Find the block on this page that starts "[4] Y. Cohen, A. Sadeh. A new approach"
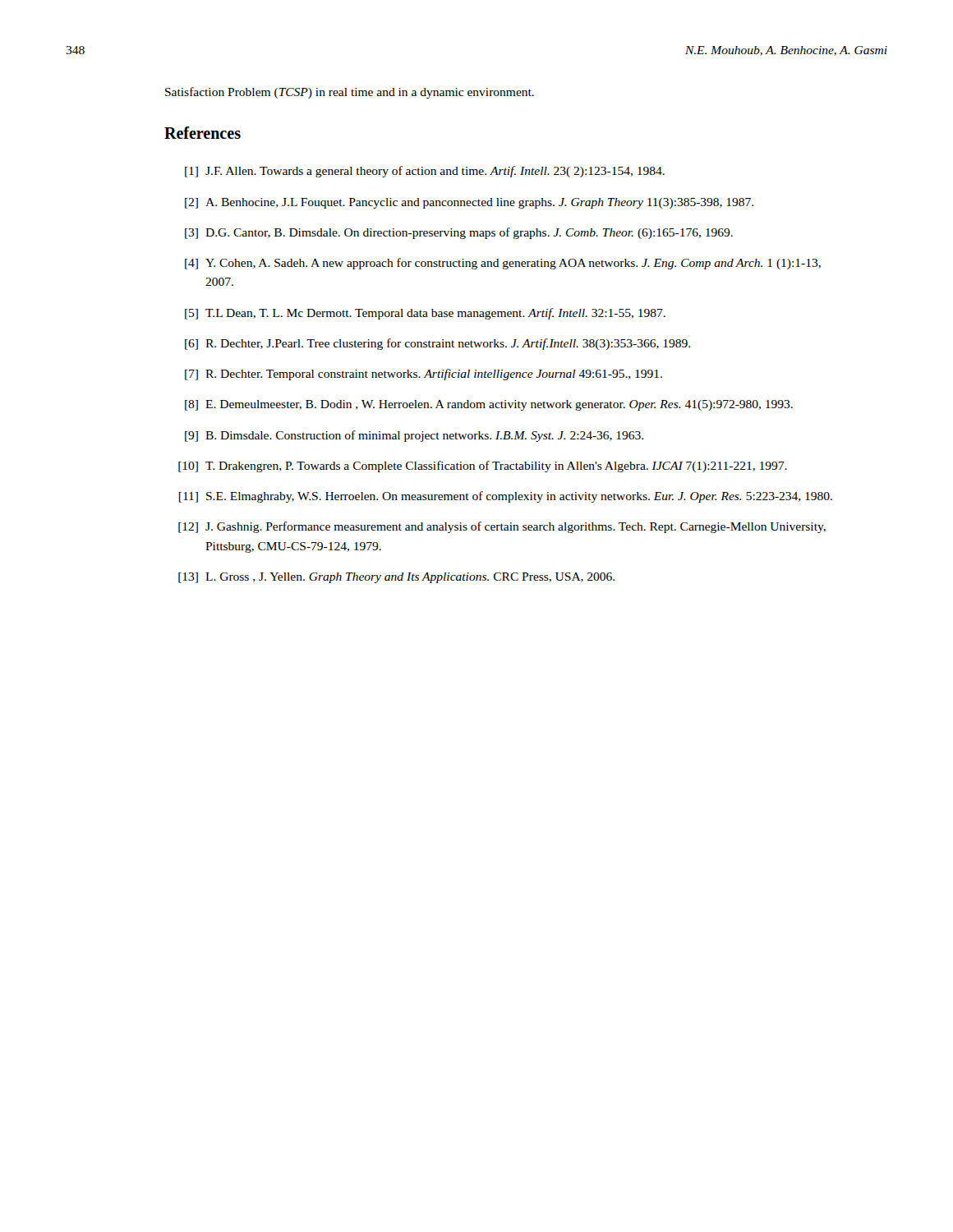 click(x=505, y=272)
